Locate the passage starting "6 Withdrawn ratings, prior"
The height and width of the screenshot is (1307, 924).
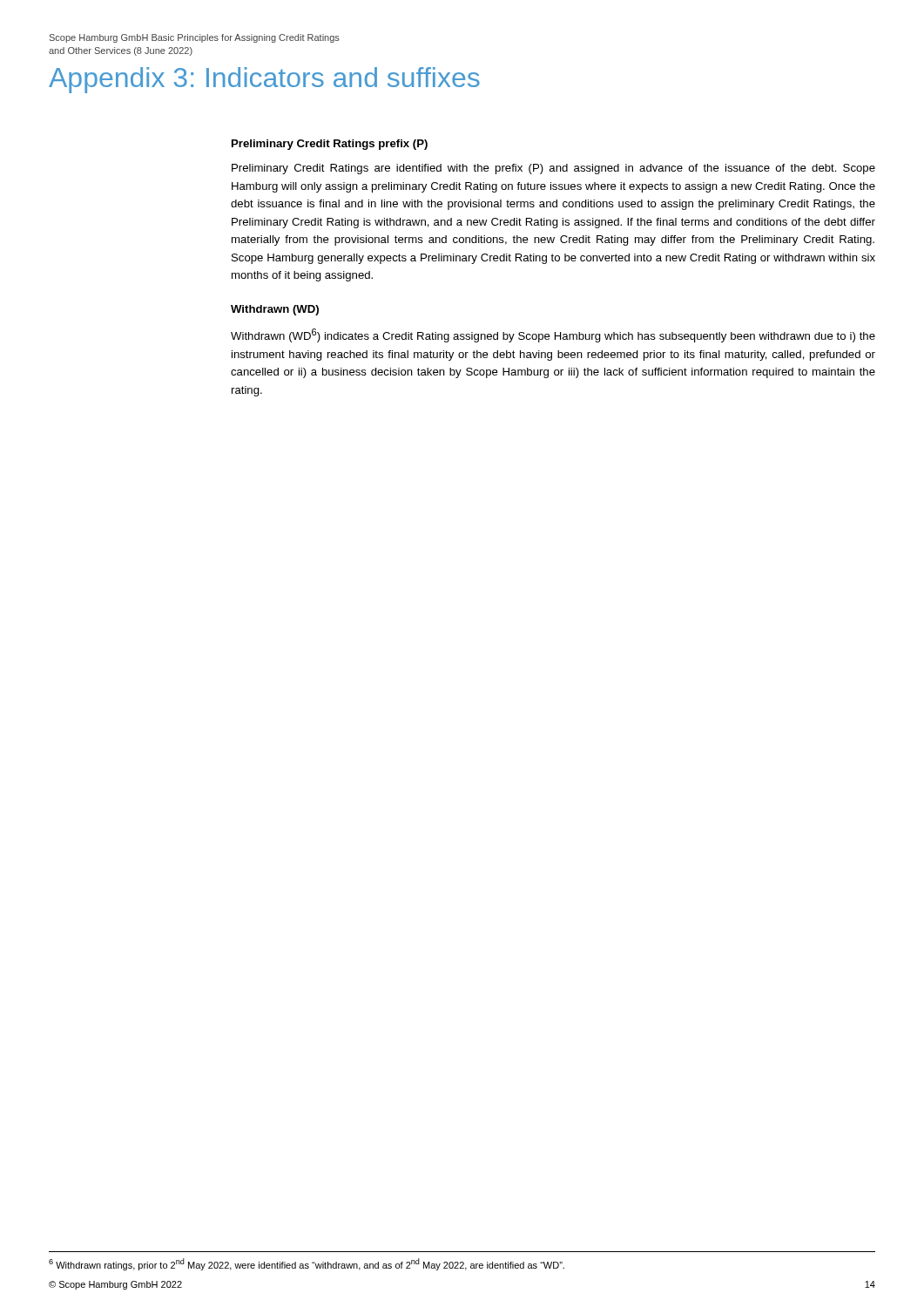307,1264
